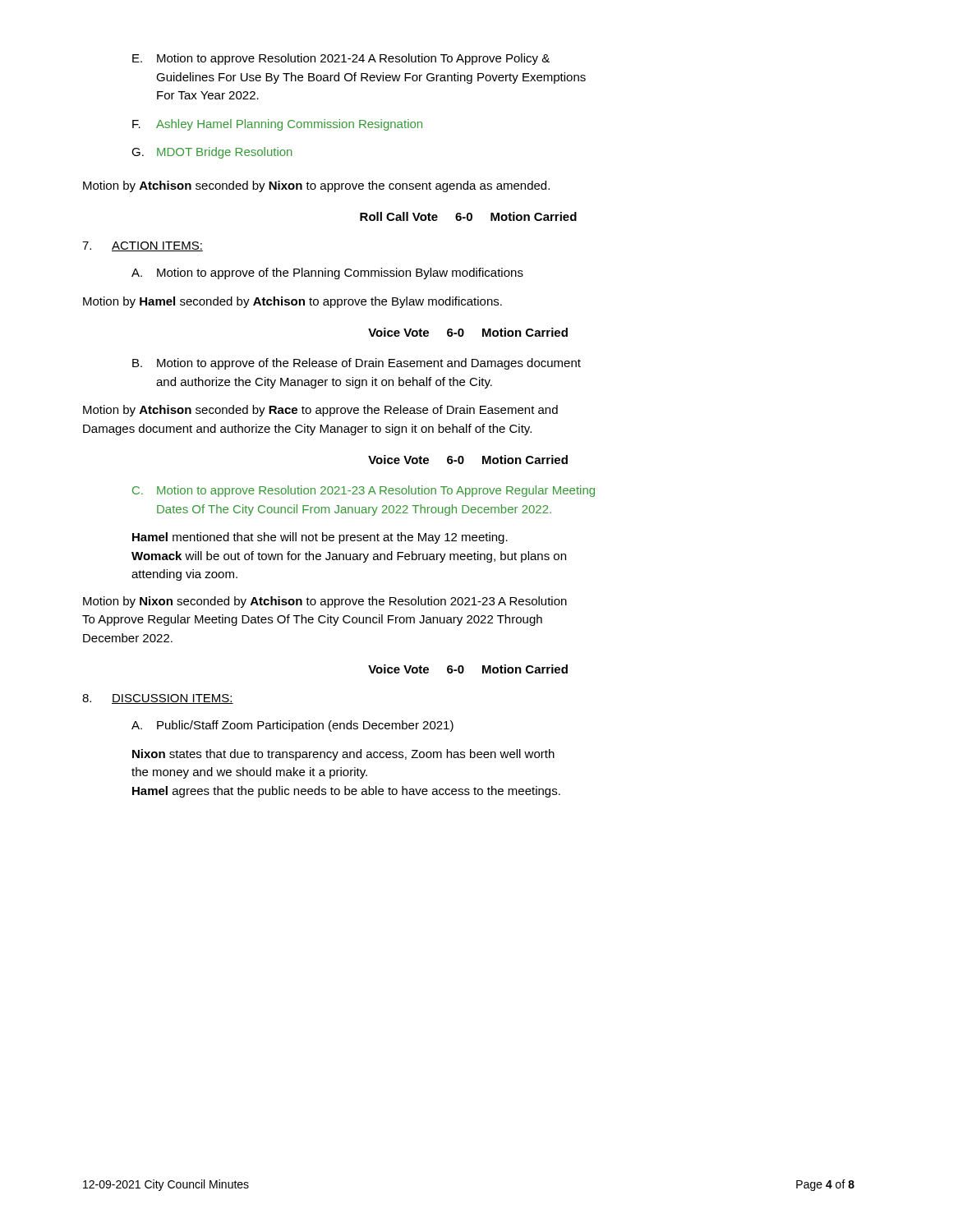The image size is (953, 1232).
Task: Click on the region starting "Roll Call Vote 6-0 Motion"
Action: 468,216
